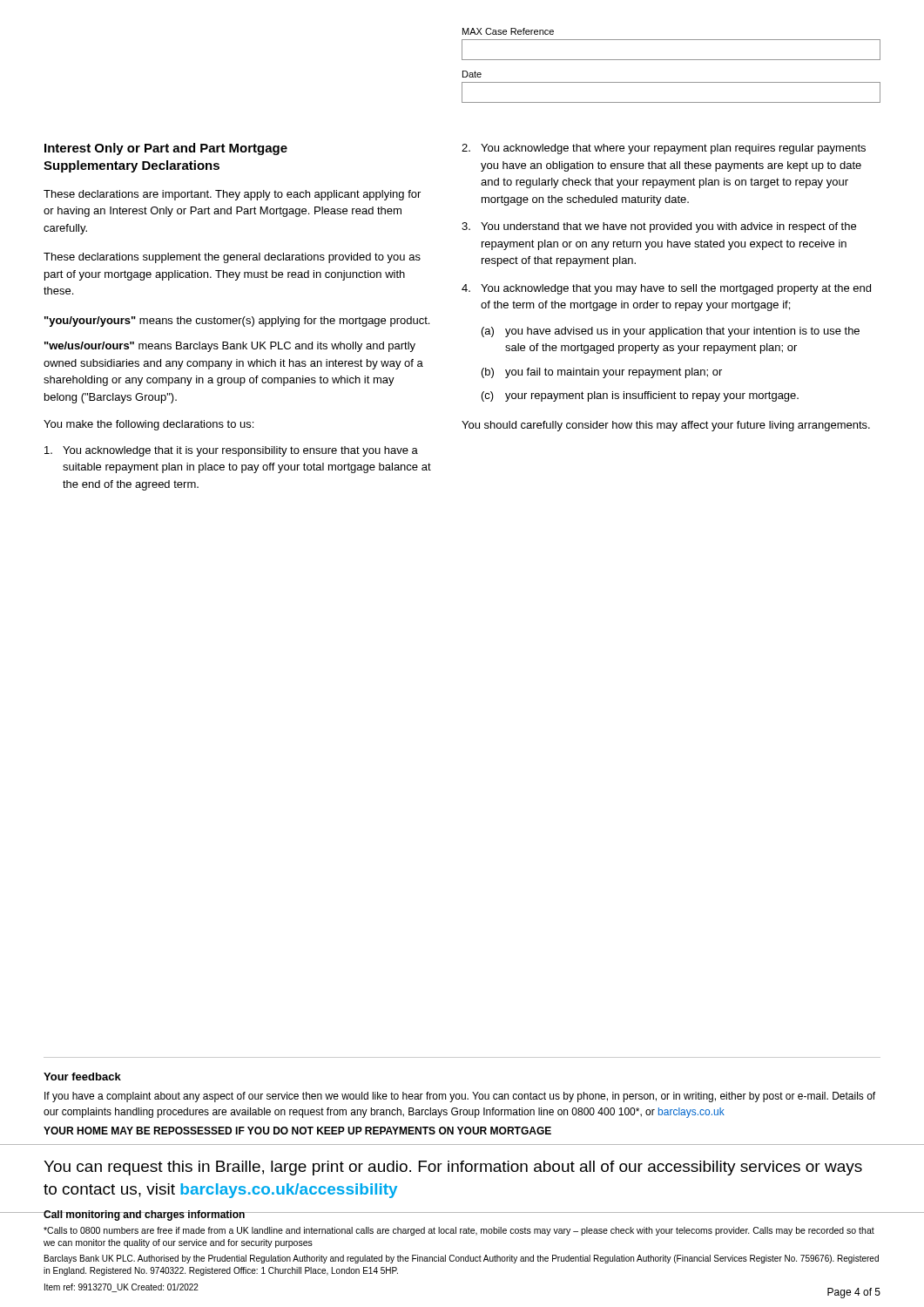Find the text block with the text ""you/your/yours" means the customer(s)"
Screen dimensions: 1307x924
pos(237,320)
